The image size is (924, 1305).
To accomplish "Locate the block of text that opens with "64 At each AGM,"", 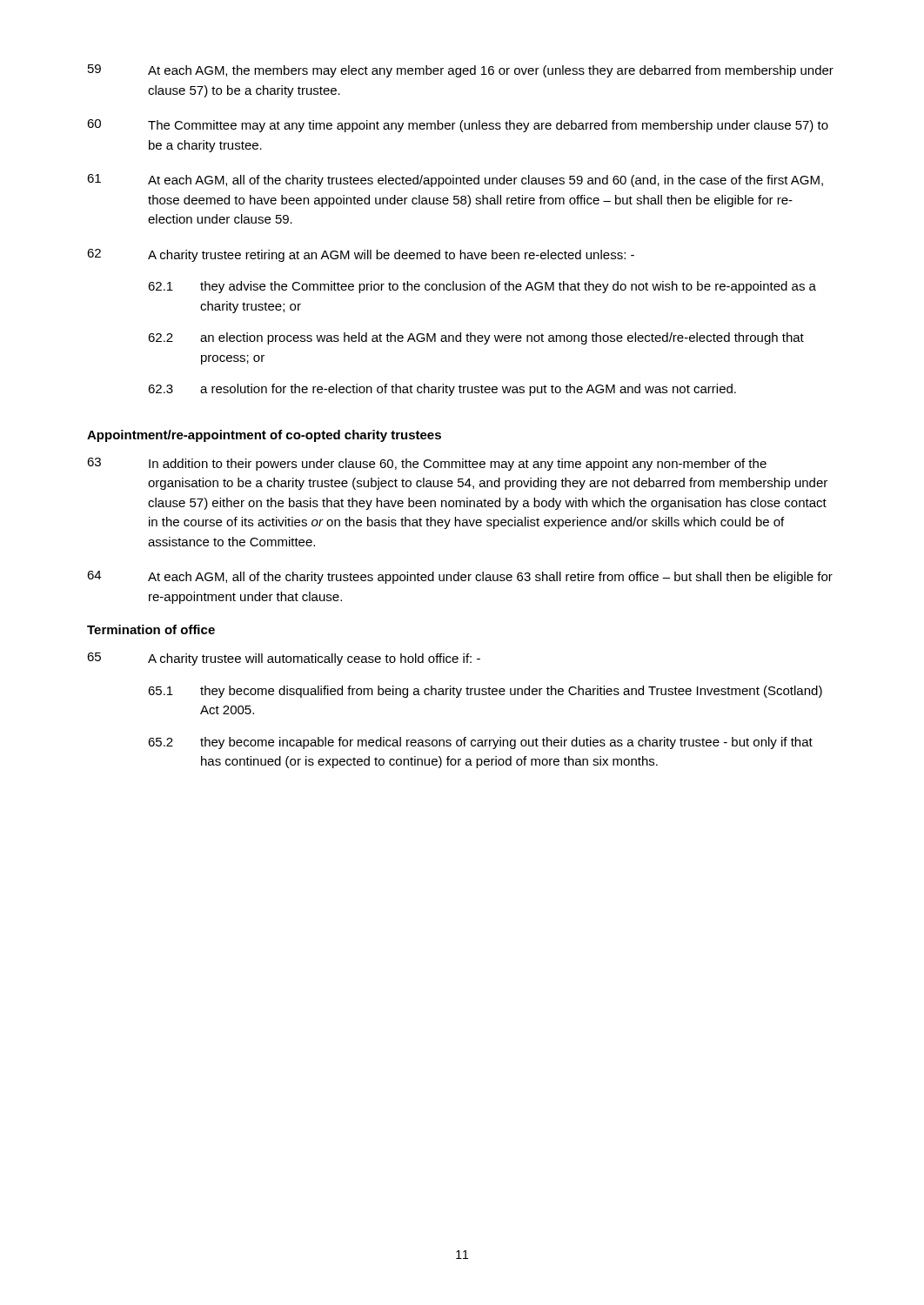I will 462,587.
